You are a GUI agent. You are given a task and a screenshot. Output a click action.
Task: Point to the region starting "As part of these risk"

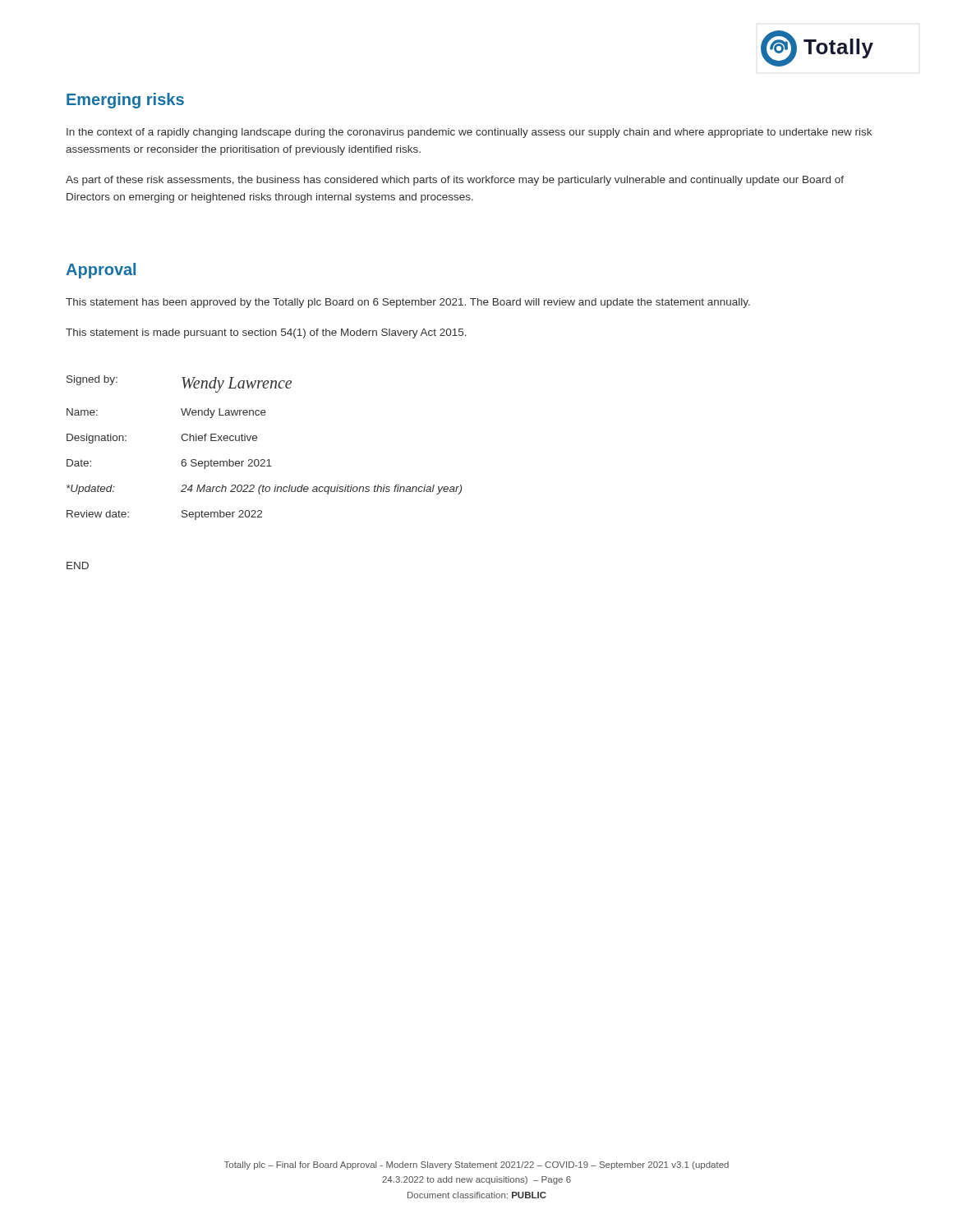[x=455, y=188]
